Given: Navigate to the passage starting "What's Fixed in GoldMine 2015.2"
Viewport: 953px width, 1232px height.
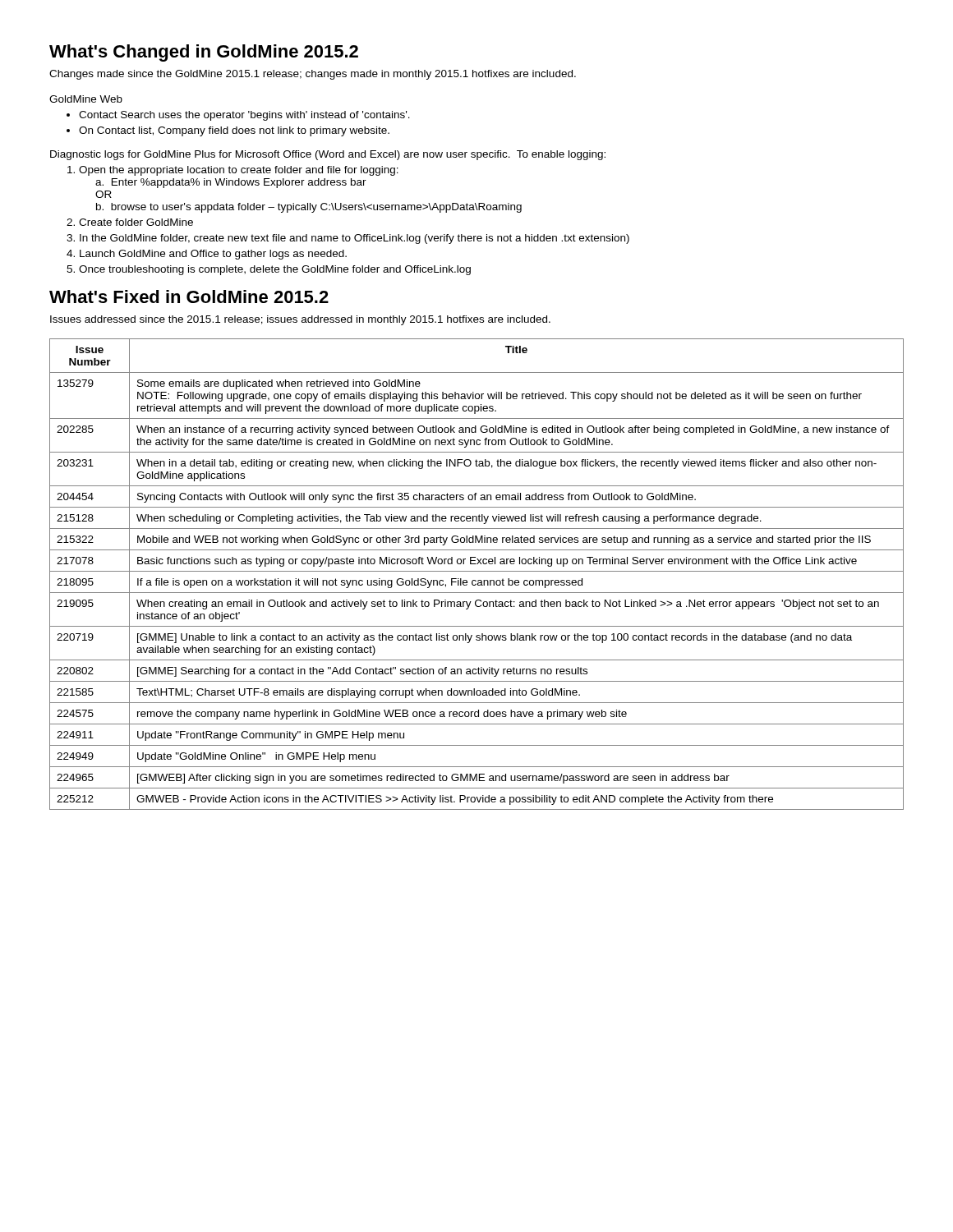Looking at the screenshot, I should point(189,297).
